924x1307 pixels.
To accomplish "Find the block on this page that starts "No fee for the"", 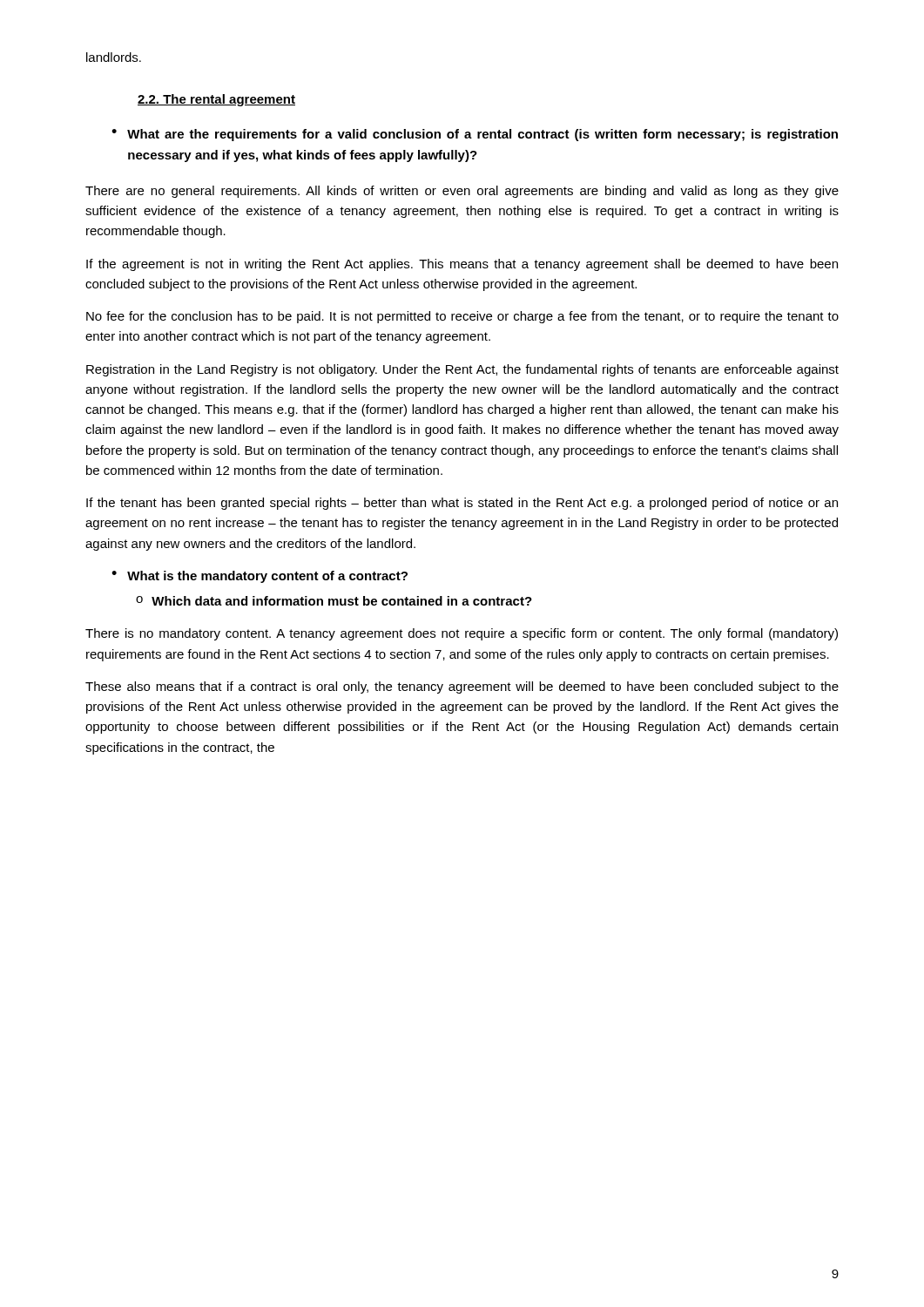I will [x=462, y=326].
